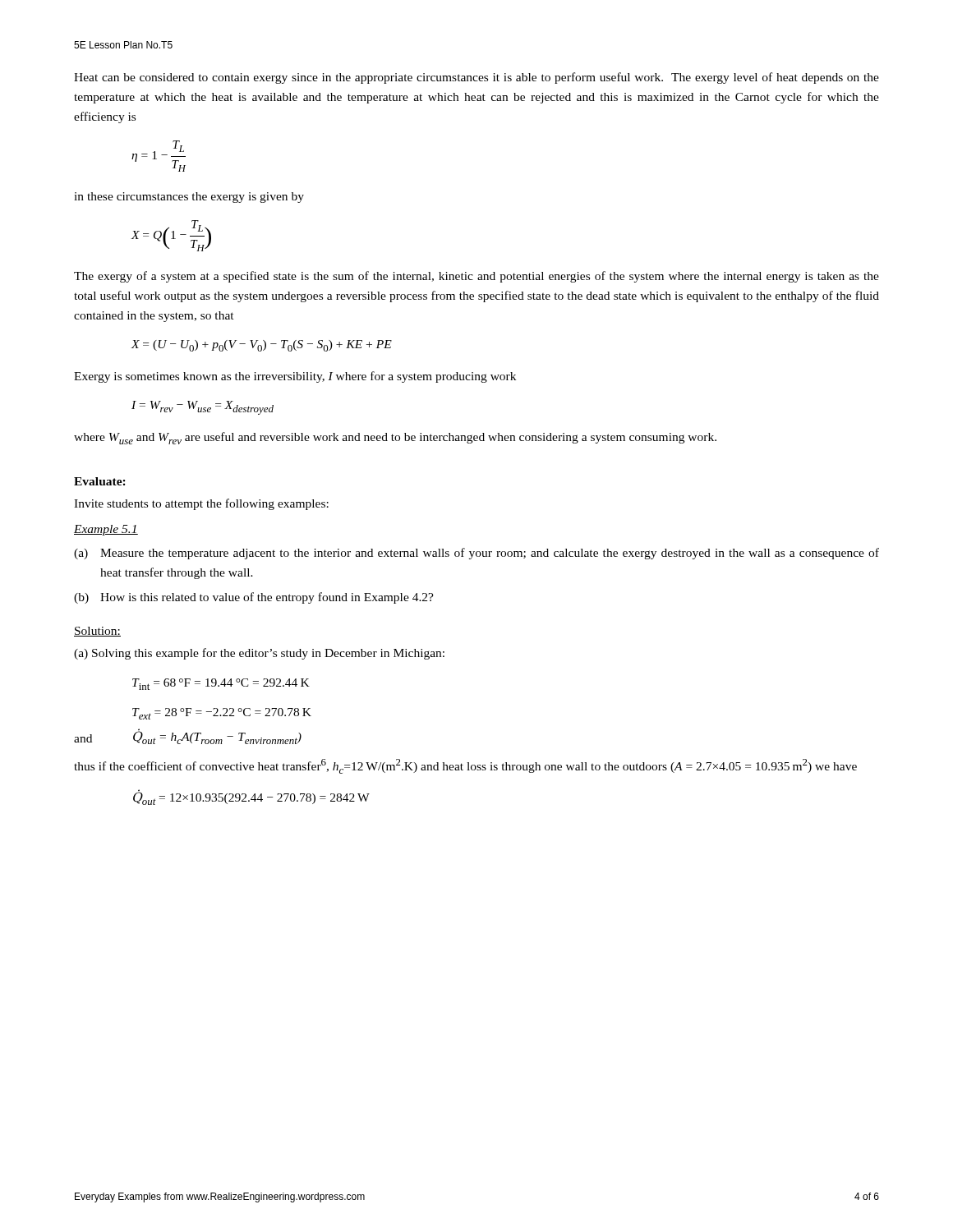The height and width of the screenshot is (1232, 953).
Task: Locate the block of text that opens with "Invite students to"
Action: [x=202, y=503]
